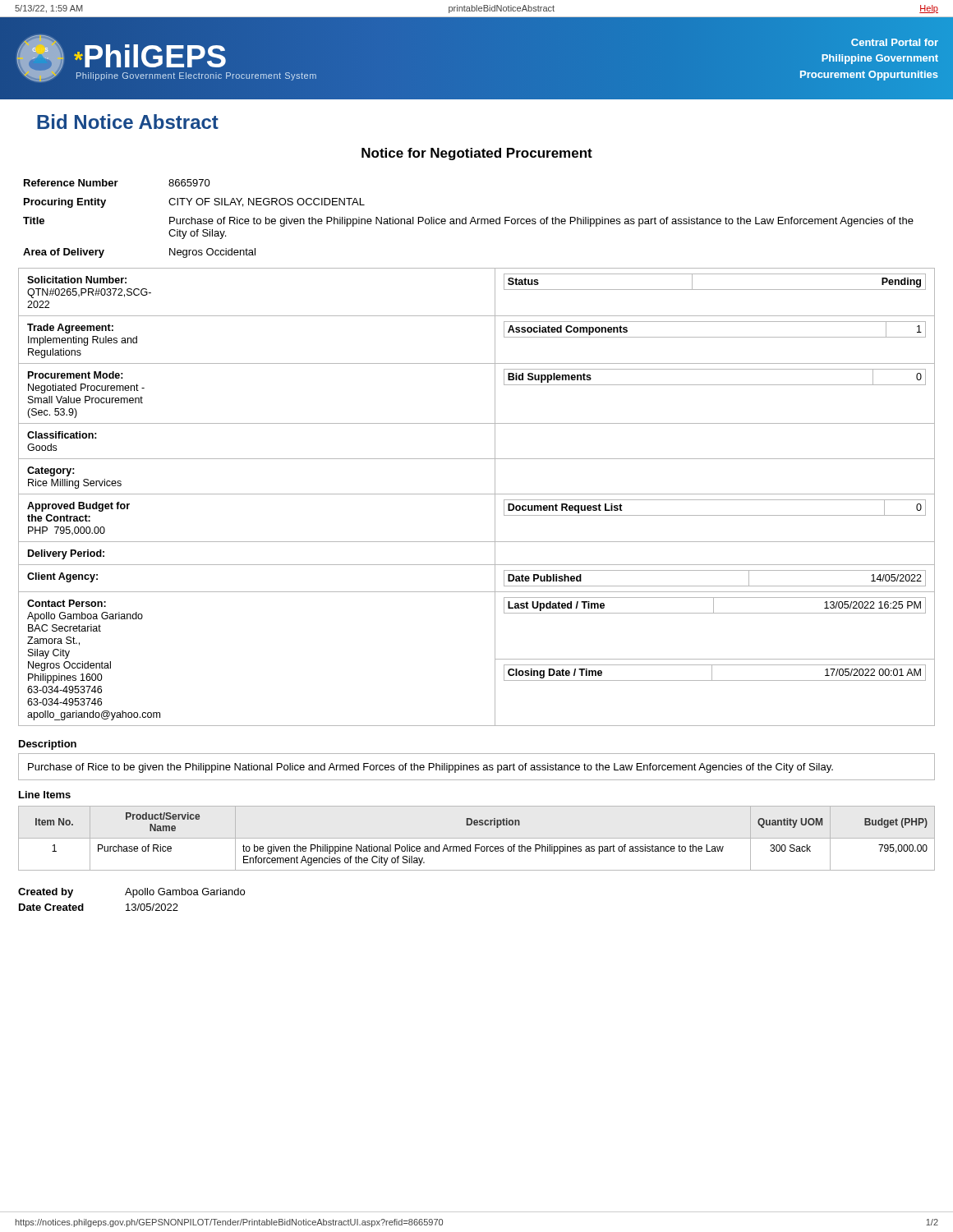Click on the block starting "Date Created 13/05/2022"
The height and width of the screenshot is (1232, 953).
(x=46, y=906)
